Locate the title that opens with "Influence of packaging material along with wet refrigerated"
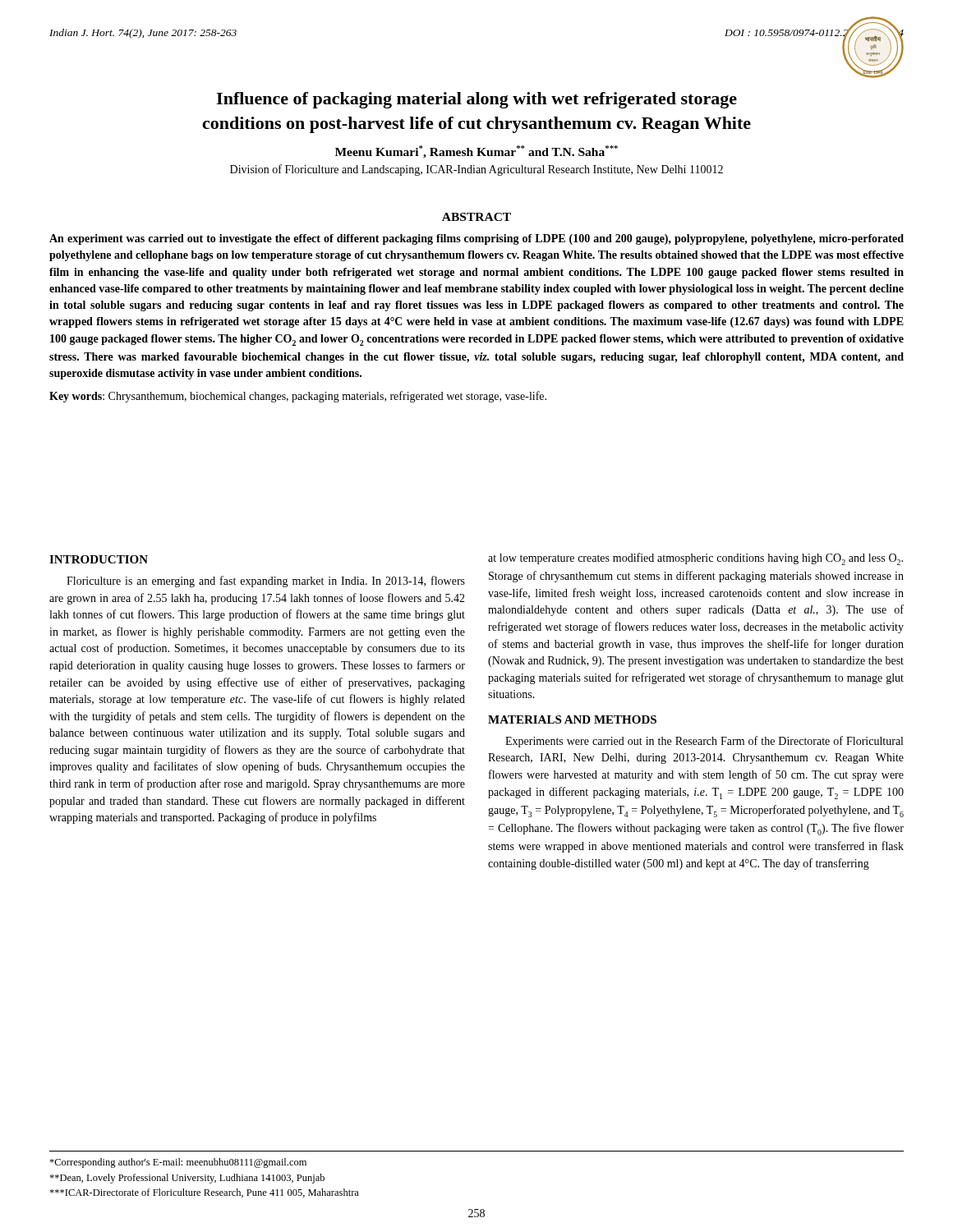Viewport: 953px width, 1232px height. click(x=476, y=110)
